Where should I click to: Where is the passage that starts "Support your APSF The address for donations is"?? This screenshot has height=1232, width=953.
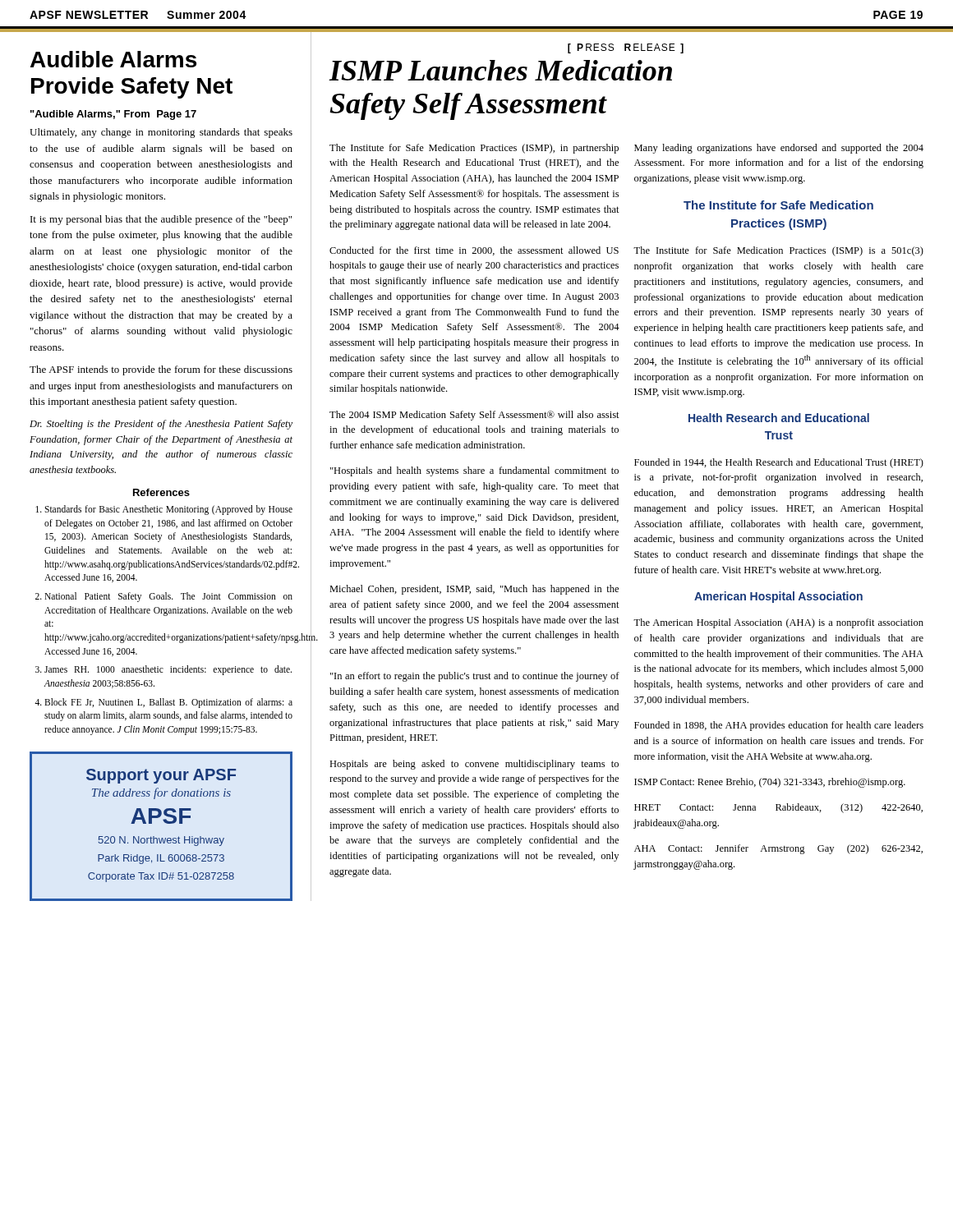(161, 825)
